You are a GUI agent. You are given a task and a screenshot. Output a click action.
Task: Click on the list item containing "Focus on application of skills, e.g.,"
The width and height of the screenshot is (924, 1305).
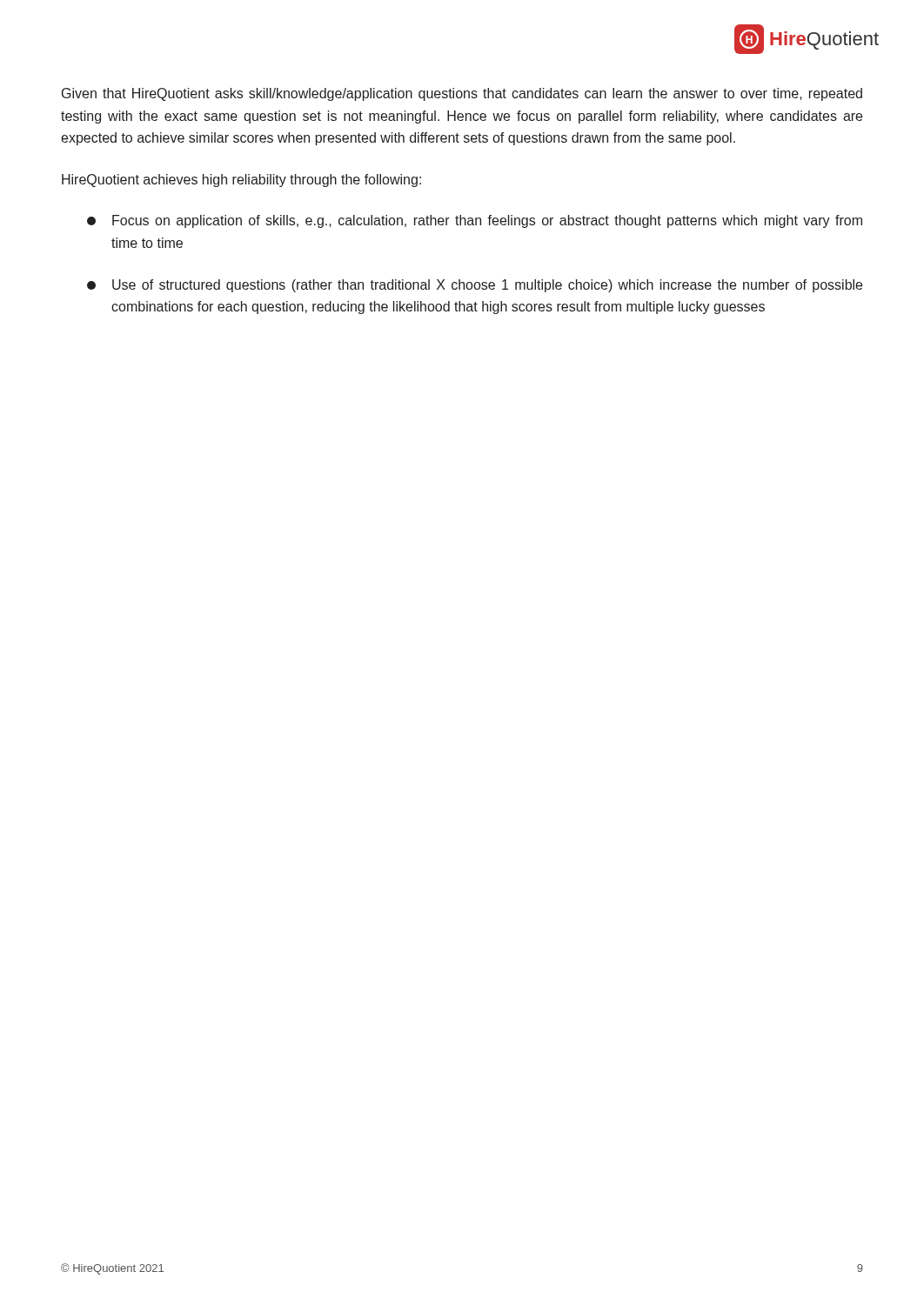475,232
